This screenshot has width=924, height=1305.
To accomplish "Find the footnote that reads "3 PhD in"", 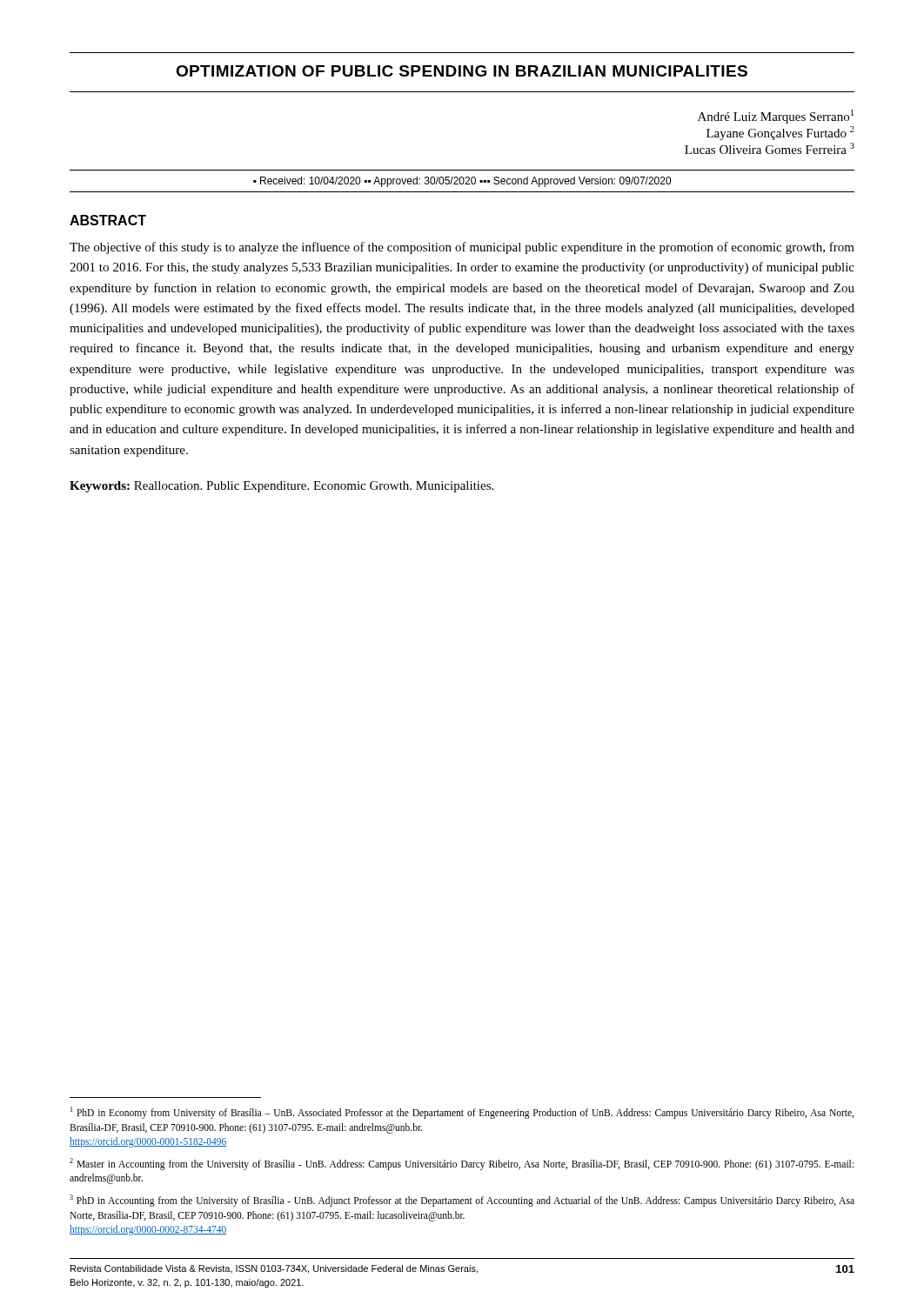I will (462, 1214).
